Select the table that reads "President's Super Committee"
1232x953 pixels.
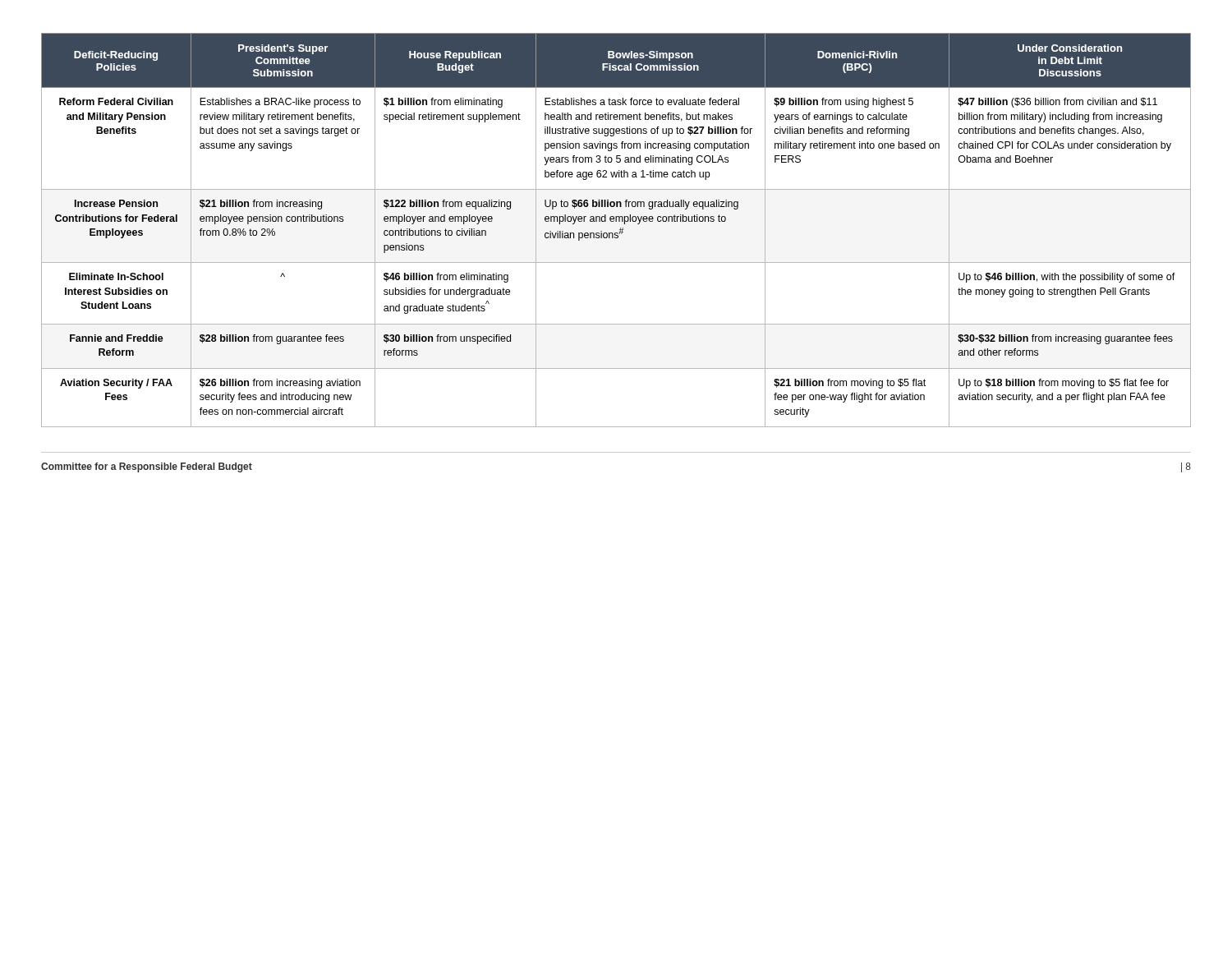(x=616, y=230)
